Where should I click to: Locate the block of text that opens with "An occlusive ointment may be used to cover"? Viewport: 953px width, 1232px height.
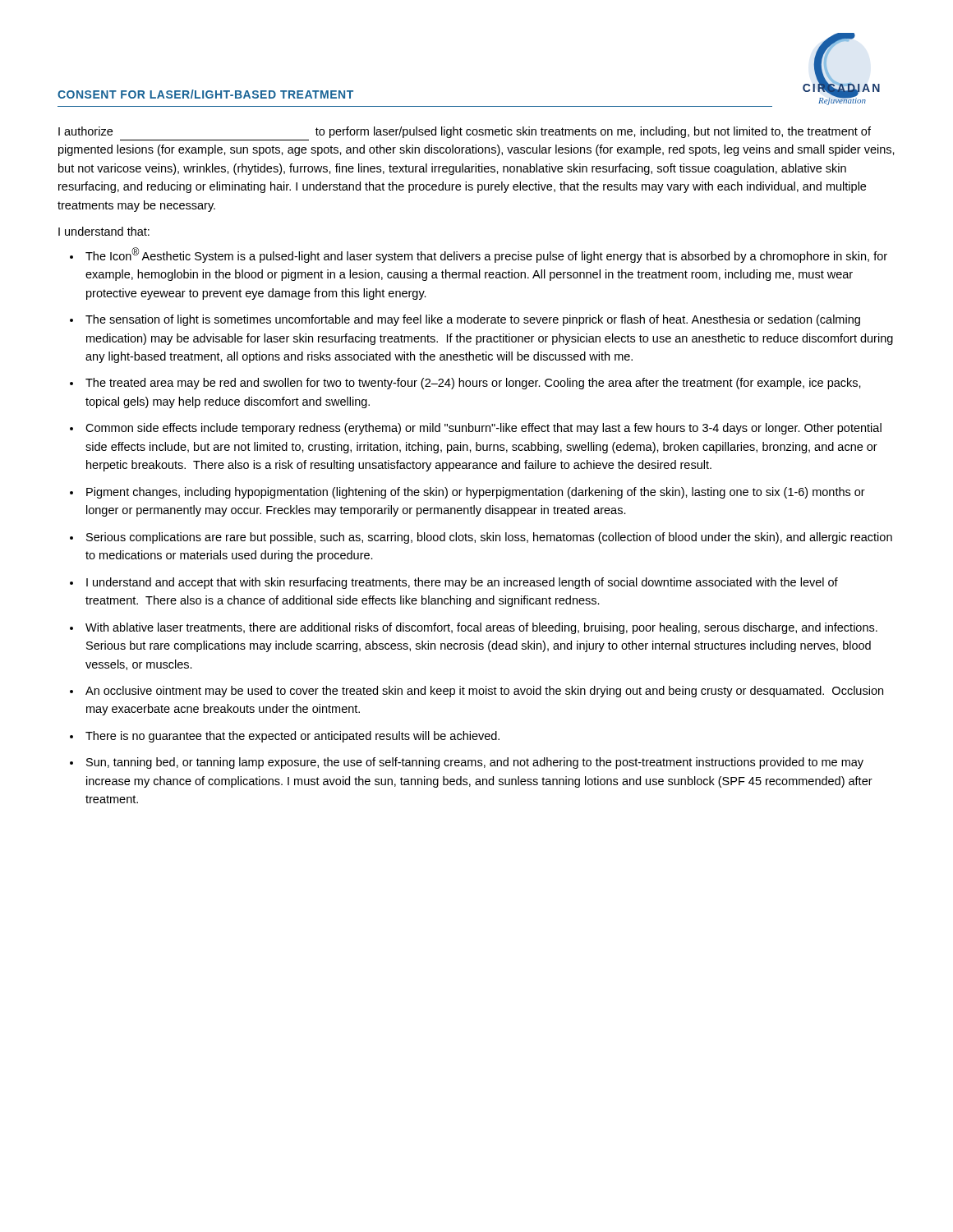[485, 700]
